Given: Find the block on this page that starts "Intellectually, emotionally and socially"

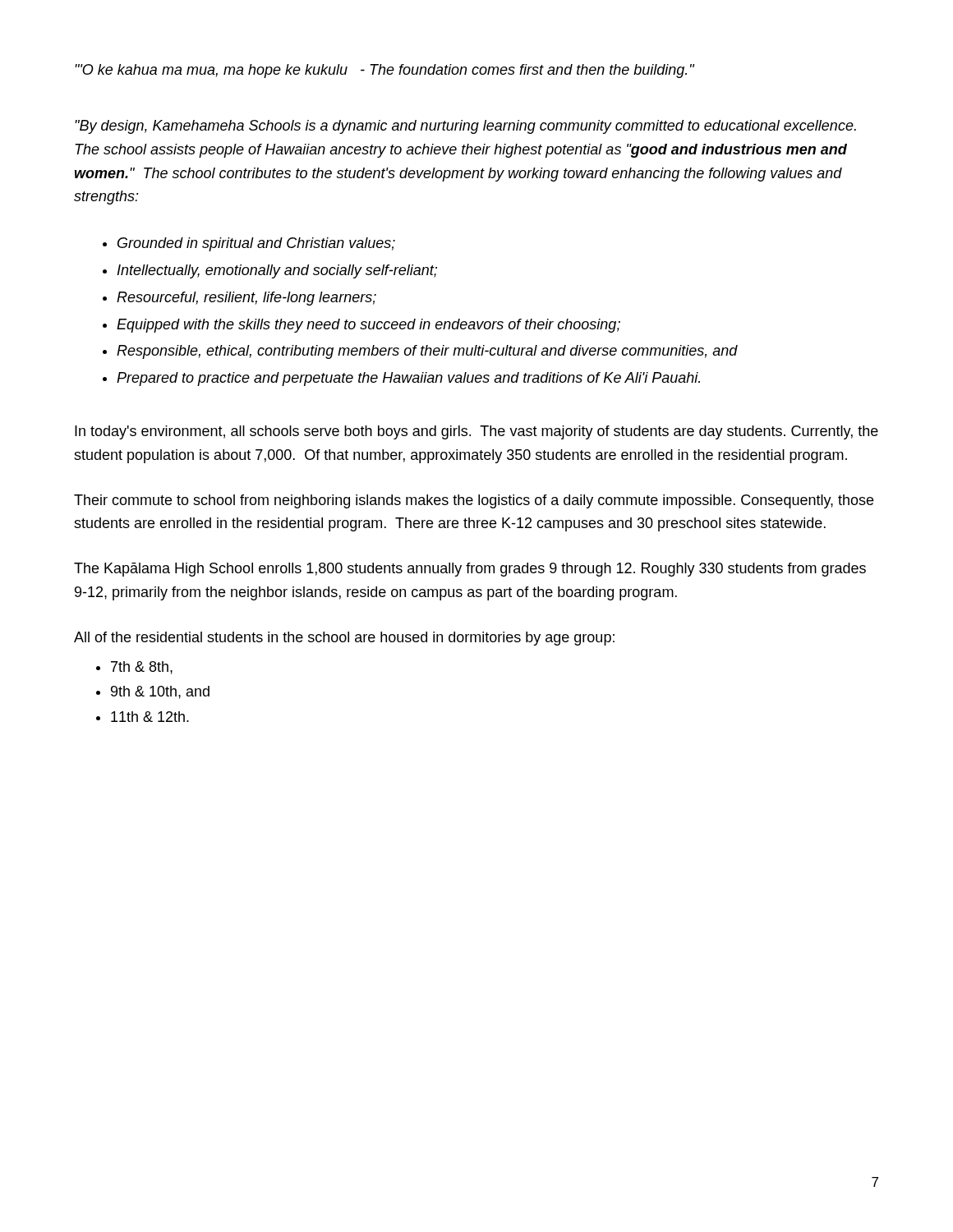Looking at the screenshot, I should pyautogui.click(x=277, y=270).
